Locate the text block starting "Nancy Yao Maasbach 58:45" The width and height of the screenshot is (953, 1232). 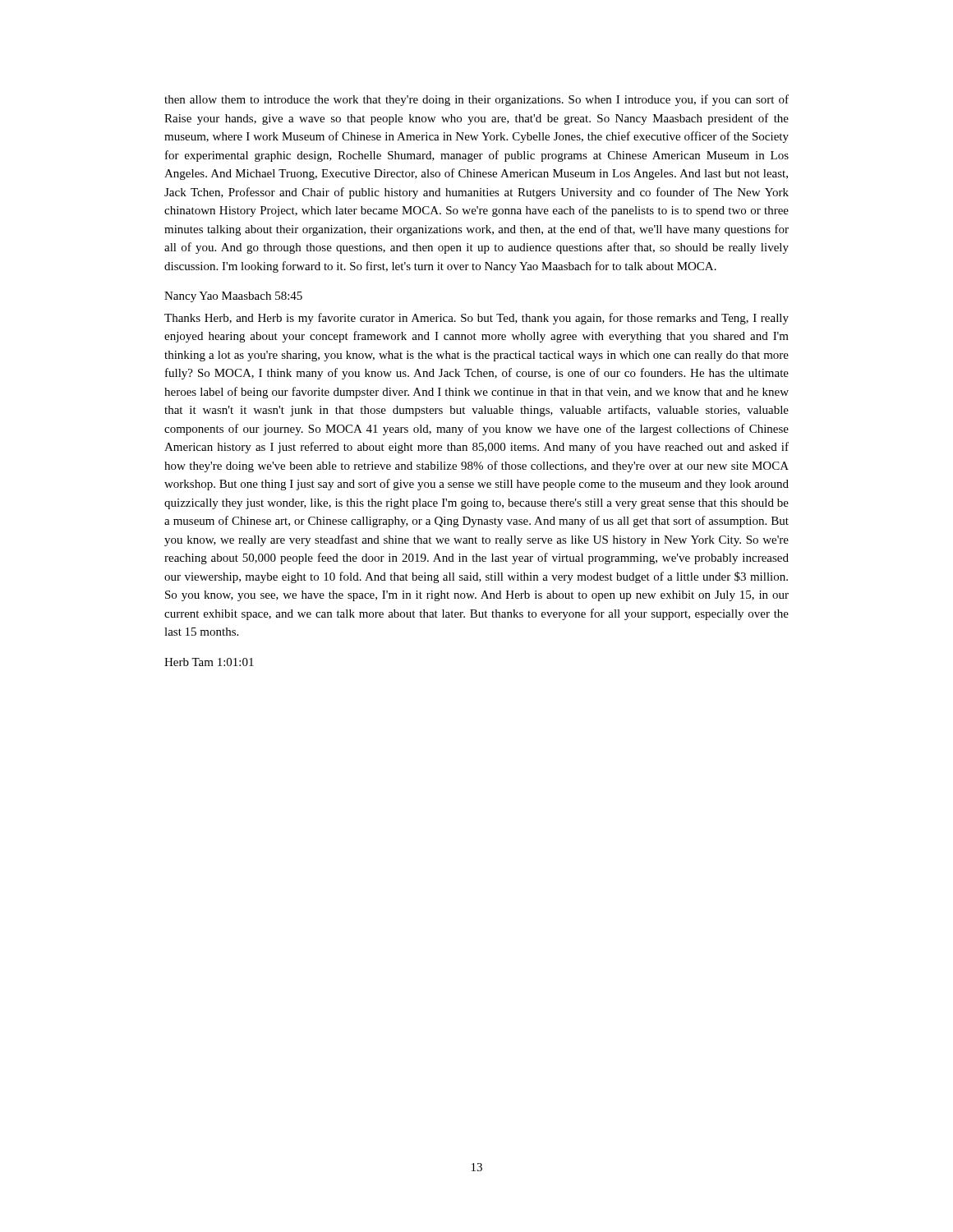[x=233, y=296]
